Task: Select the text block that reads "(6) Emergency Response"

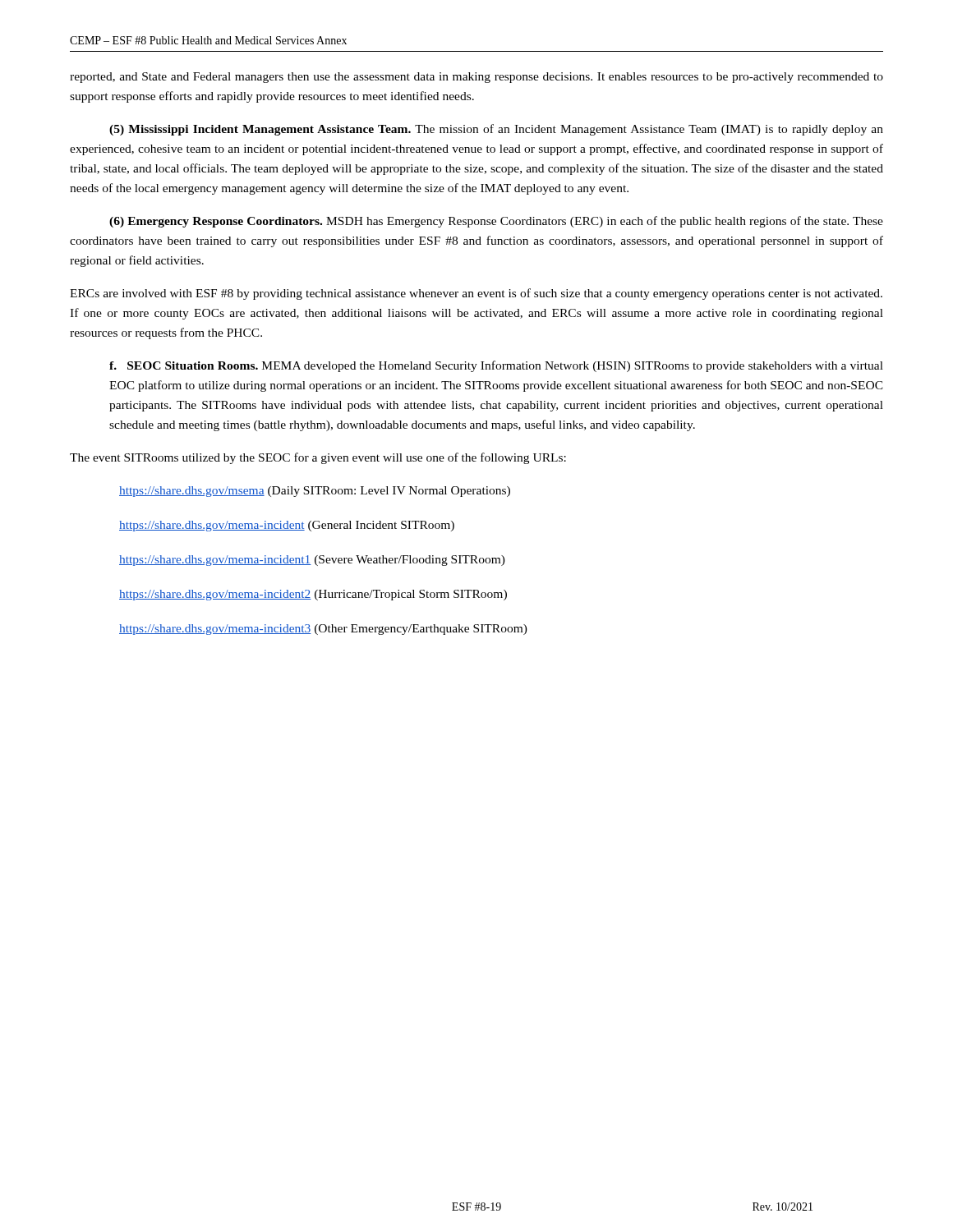Action: (x=476, y=240)
